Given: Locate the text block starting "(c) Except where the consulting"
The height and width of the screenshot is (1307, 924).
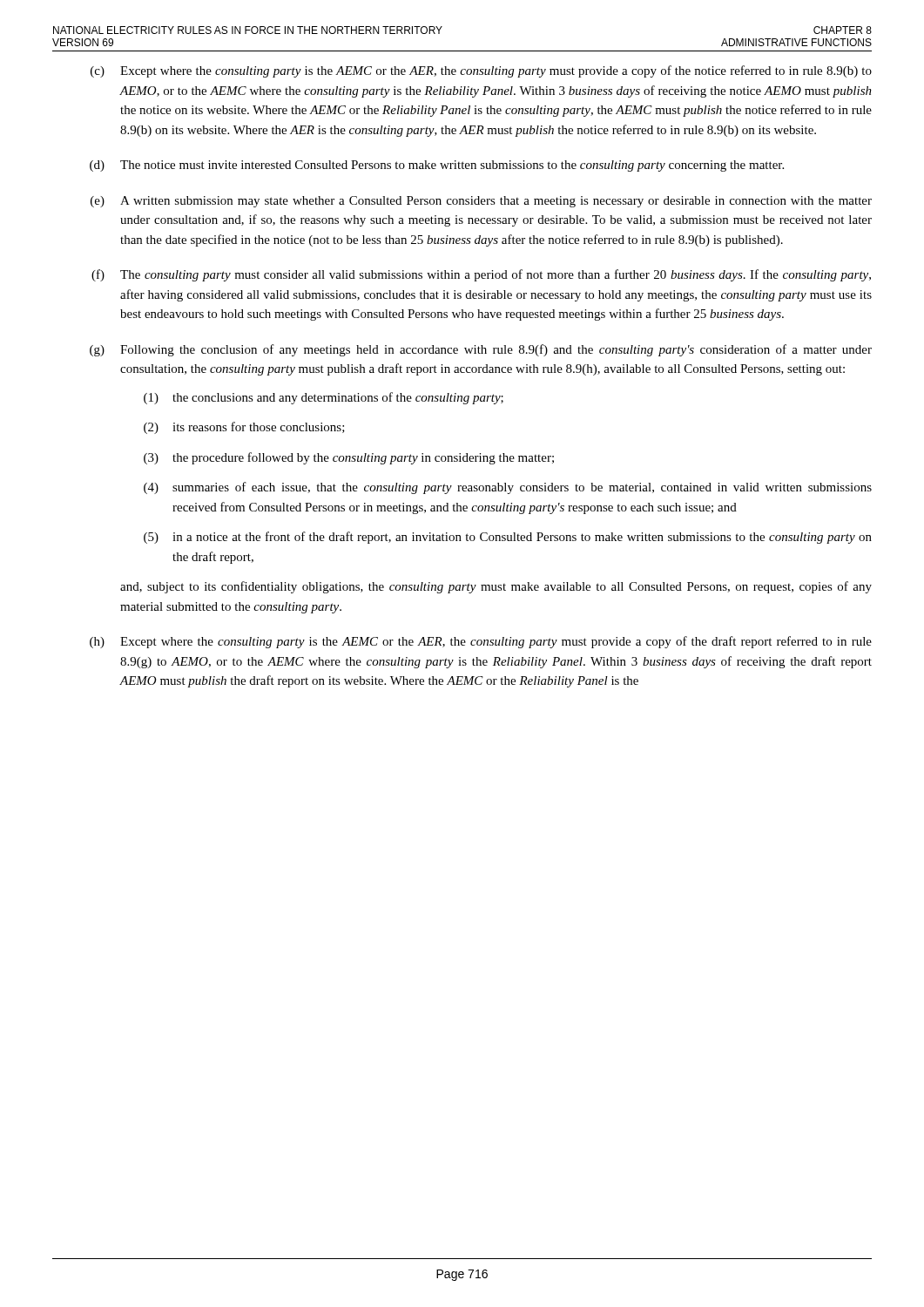Looking at the screenshot, I should click(462, 100).
